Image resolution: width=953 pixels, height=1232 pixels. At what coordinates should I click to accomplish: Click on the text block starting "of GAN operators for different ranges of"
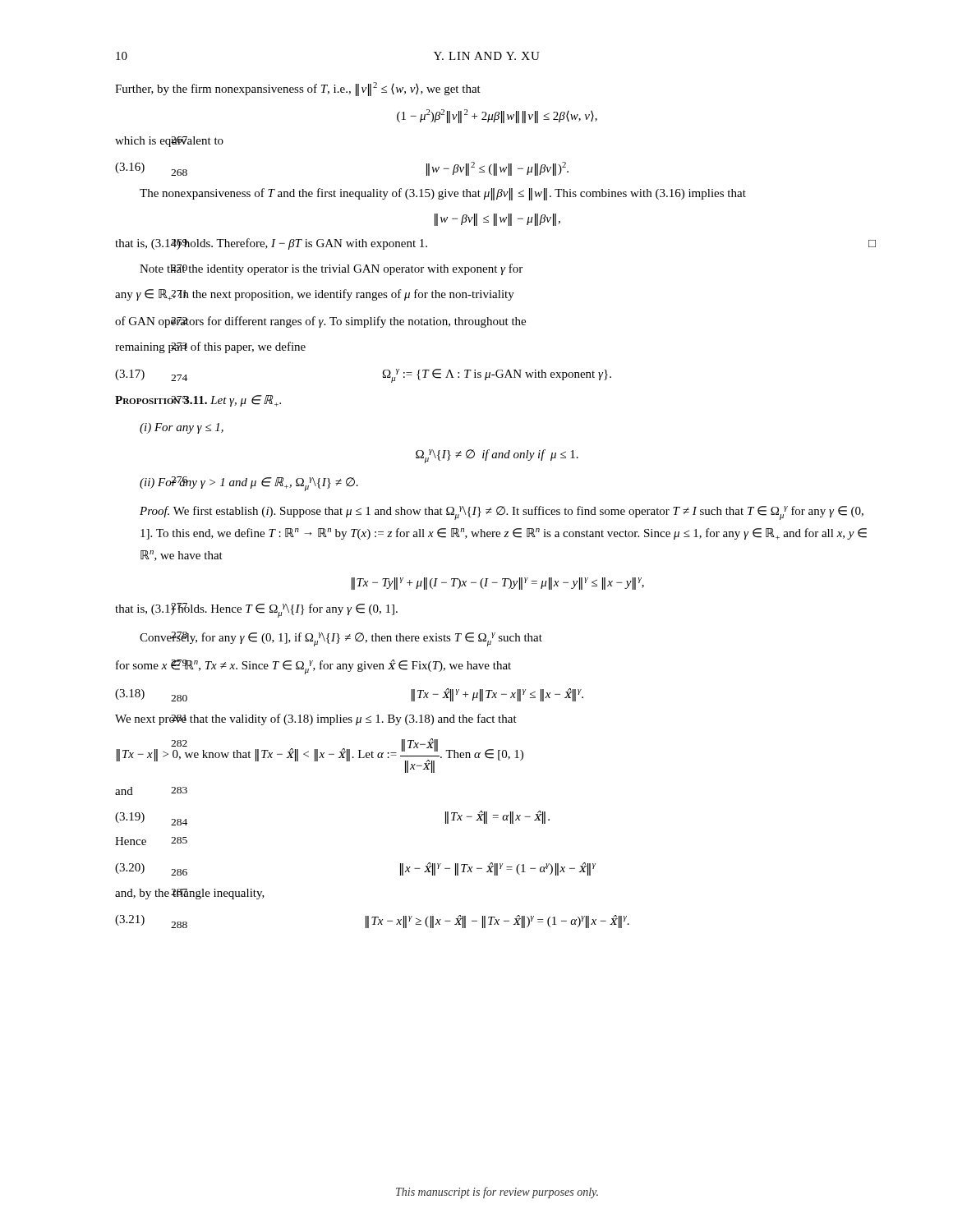pos(497,322)
